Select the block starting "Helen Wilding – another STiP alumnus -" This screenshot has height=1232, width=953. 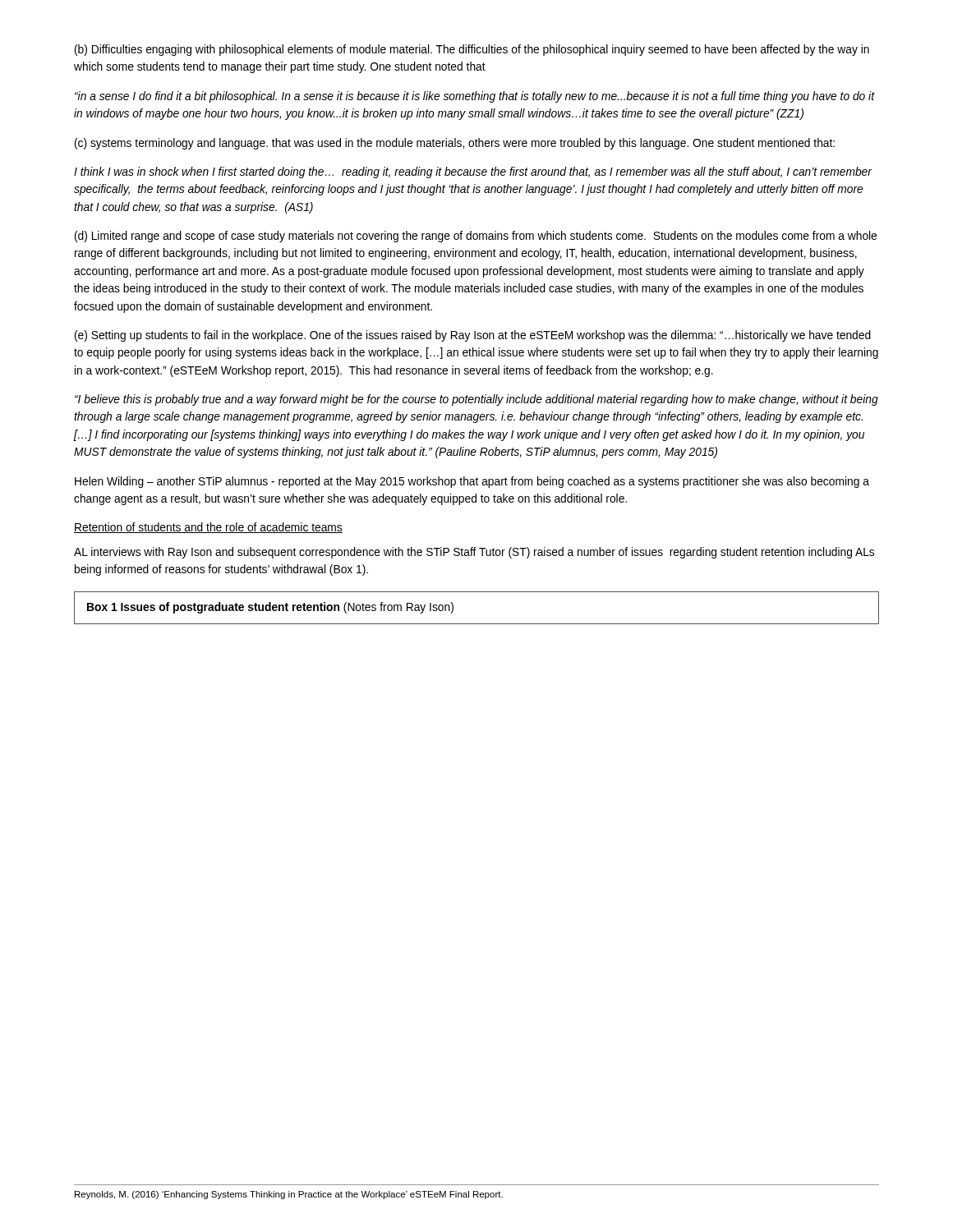471,490
